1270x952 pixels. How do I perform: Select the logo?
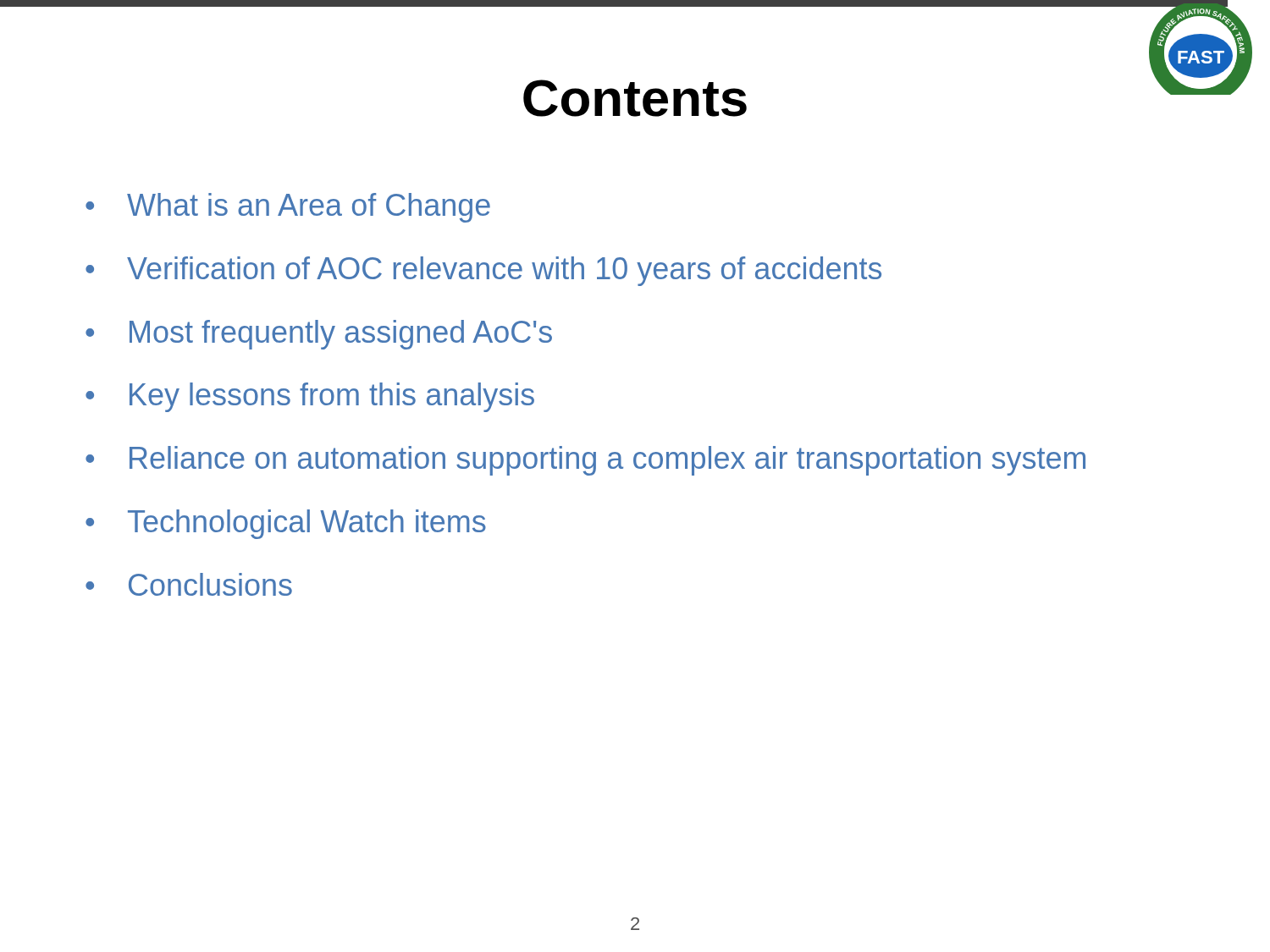pos(1201,49)
